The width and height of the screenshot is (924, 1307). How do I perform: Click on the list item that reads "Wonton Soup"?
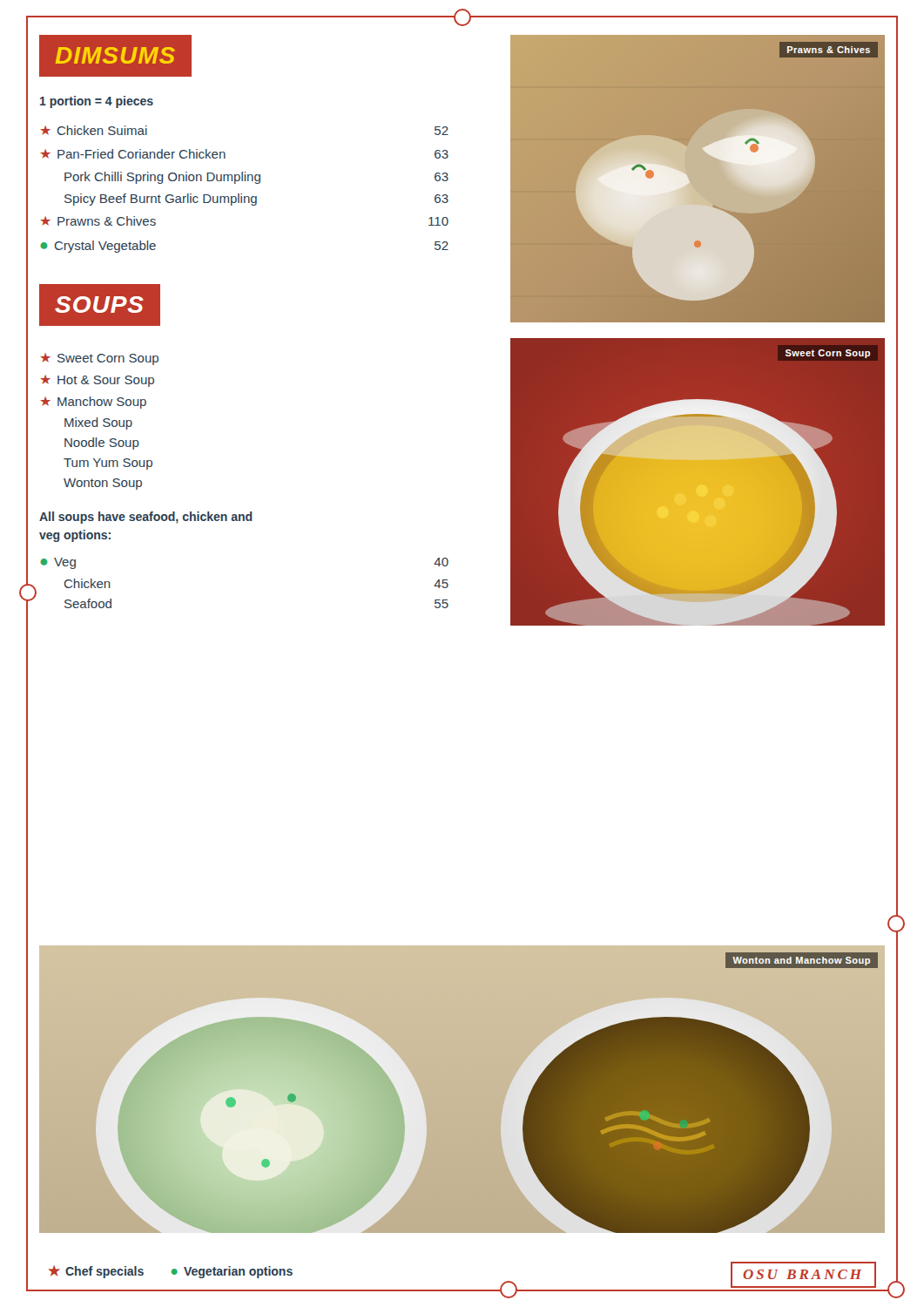103,482
